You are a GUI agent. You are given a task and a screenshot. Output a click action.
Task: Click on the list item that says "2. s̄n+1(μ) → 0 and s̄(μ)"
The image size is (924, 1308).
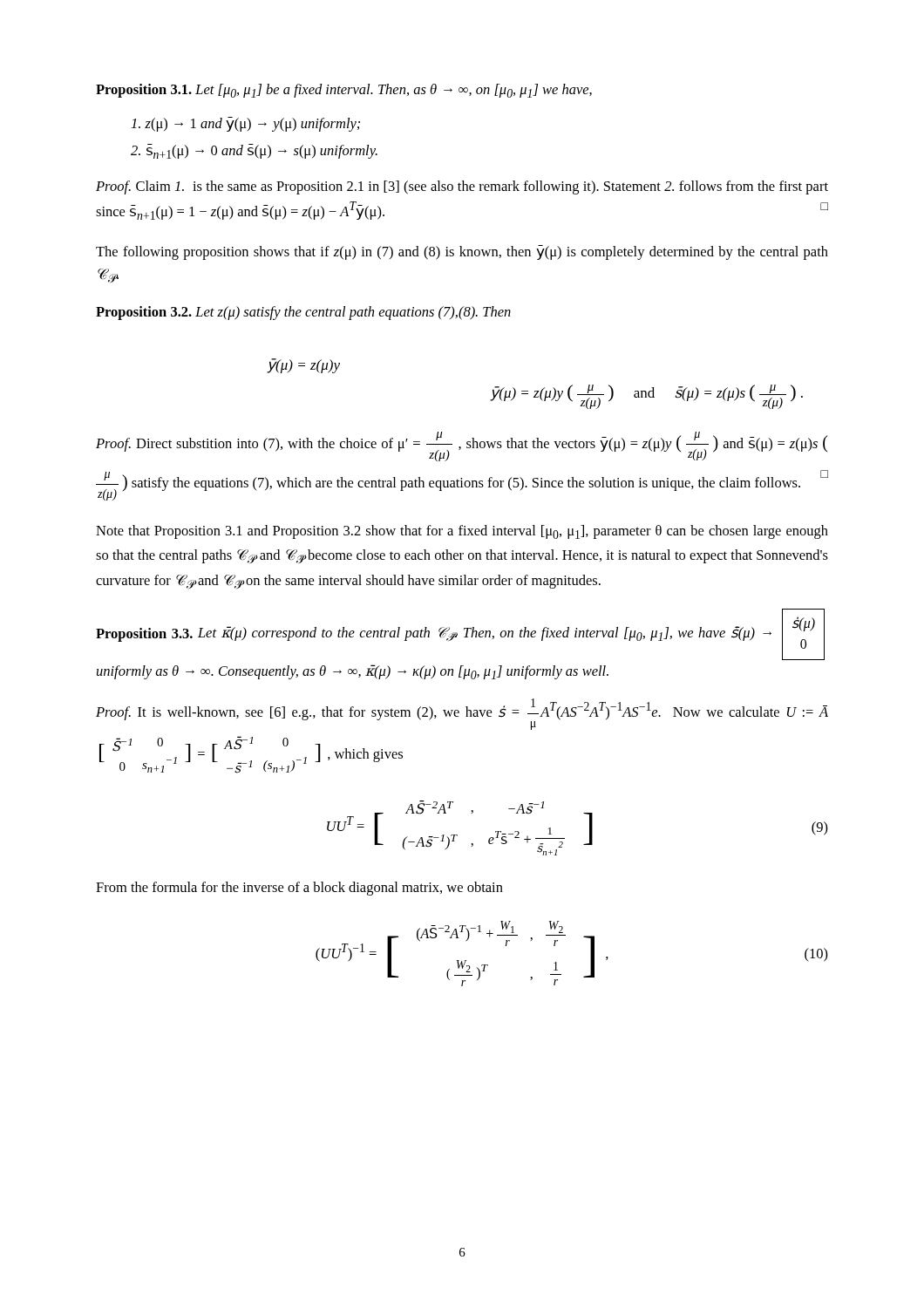click(x=254, y=151)
